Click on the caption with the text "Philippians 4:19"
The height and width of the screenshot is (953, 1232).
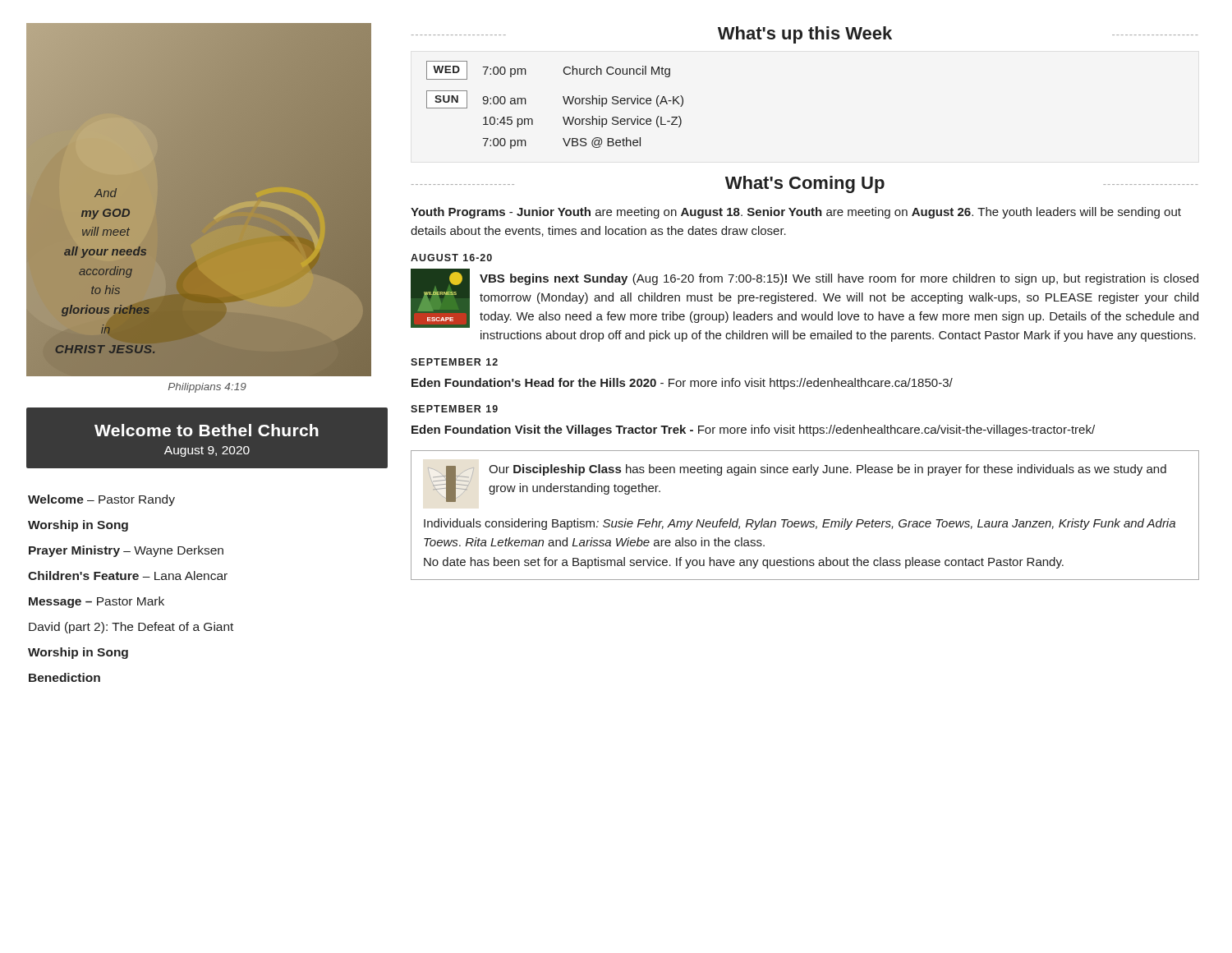[207, 387]
